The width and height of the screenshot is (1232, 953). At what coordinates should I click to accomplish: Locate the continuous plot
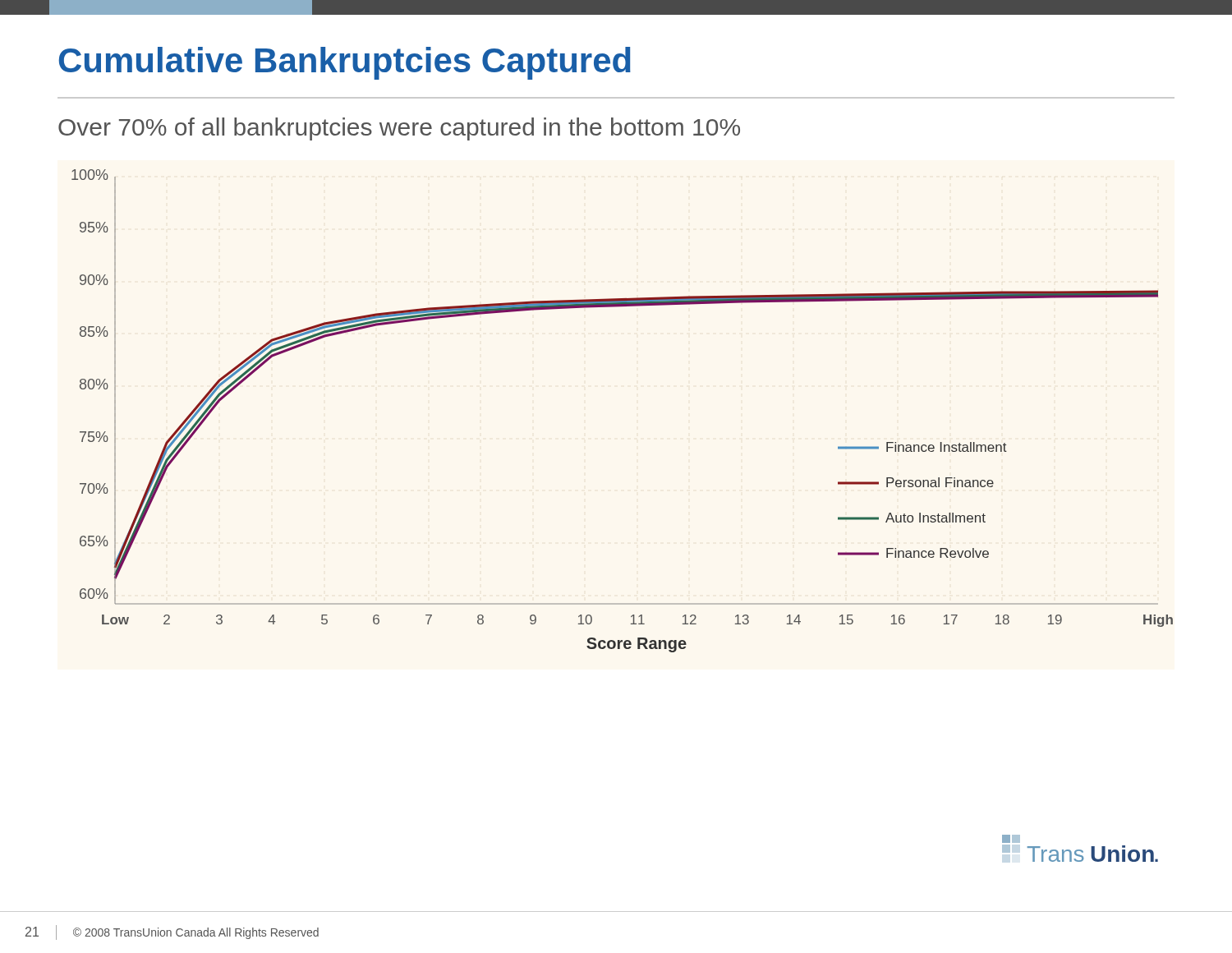[616, 415]
